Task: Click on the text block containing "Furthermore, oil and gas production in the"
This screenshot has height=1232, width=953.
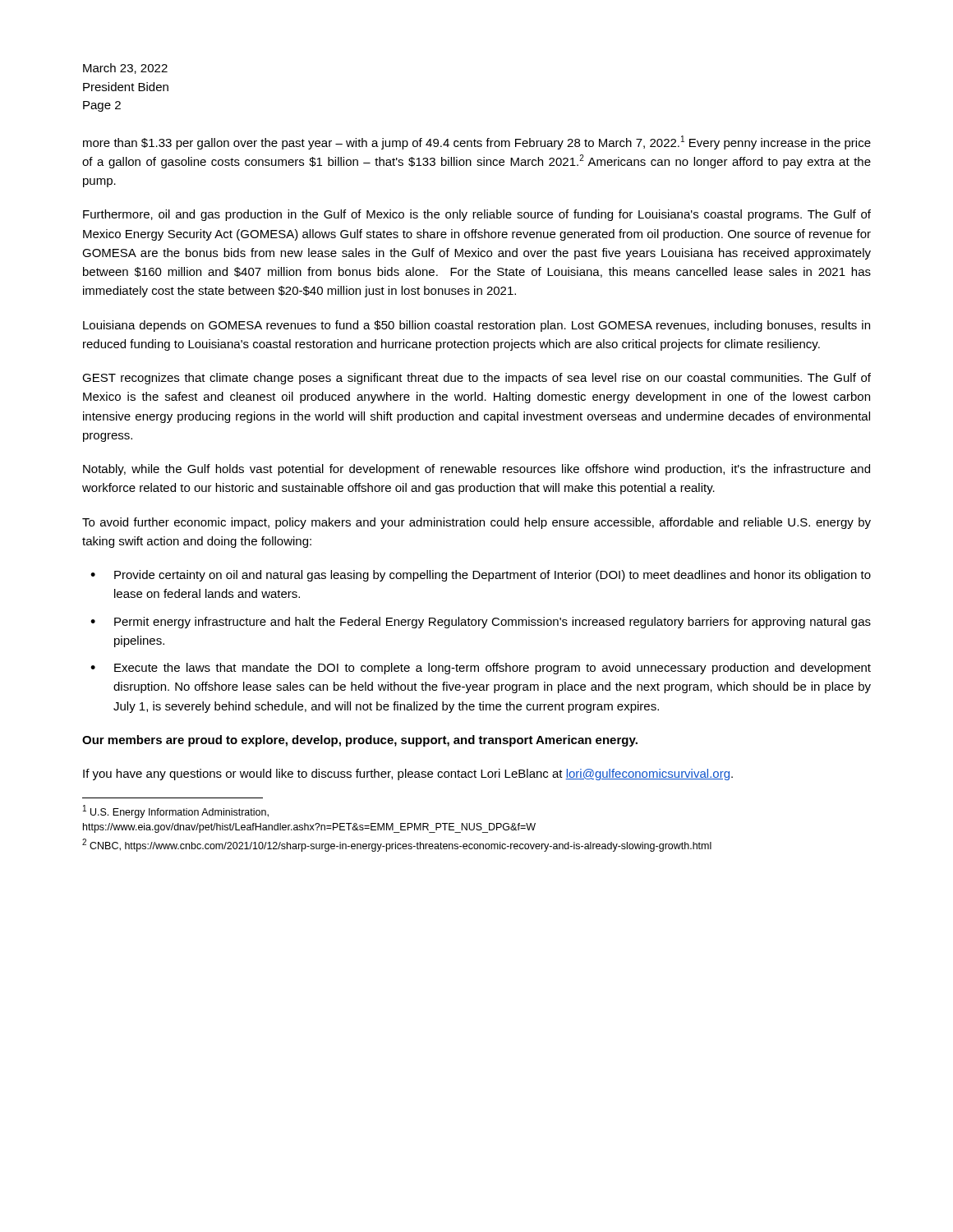Action: [x=476, y=252]
